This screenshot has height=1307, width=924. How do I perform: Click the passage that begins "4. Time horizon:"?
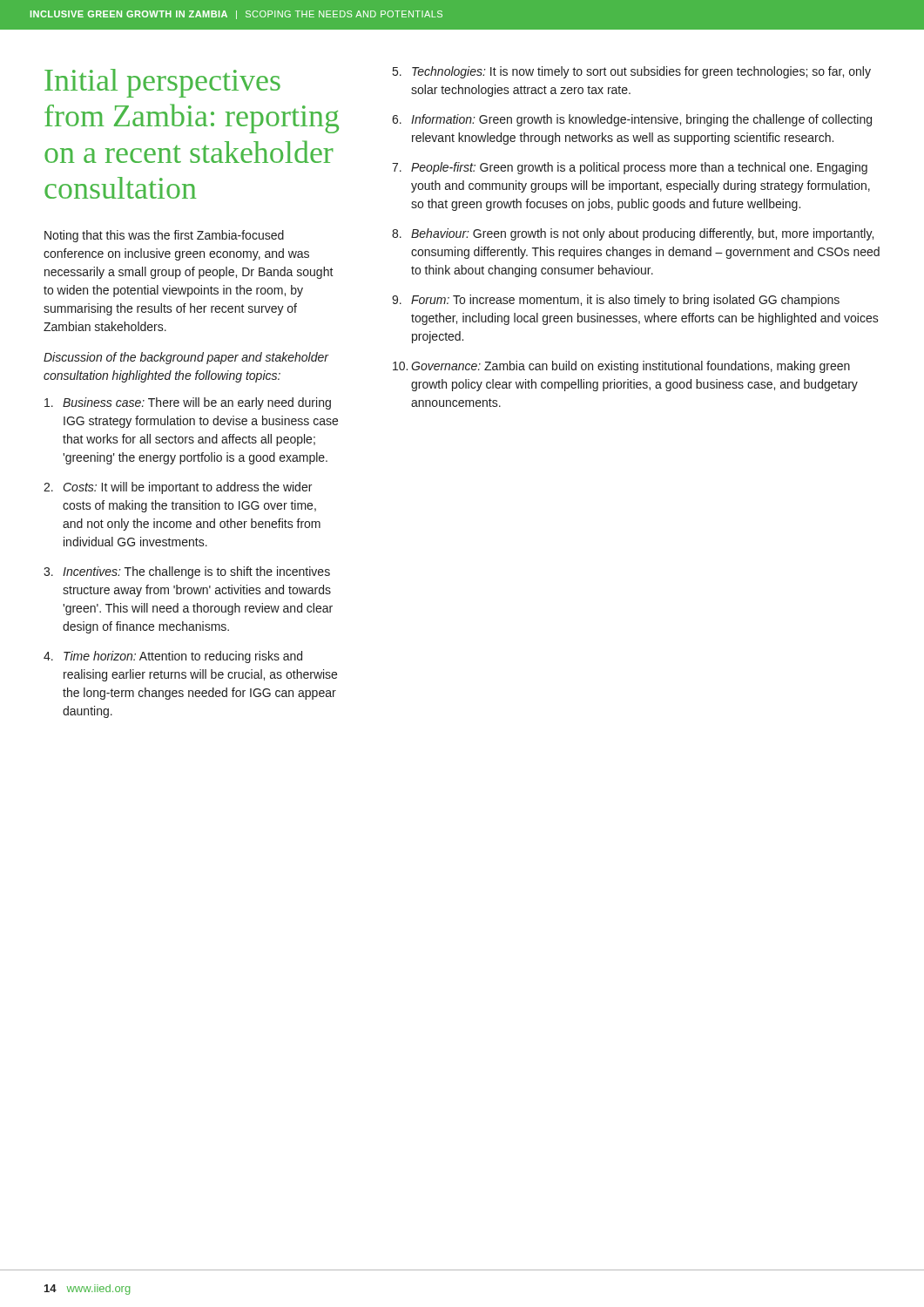click(192, 684)
